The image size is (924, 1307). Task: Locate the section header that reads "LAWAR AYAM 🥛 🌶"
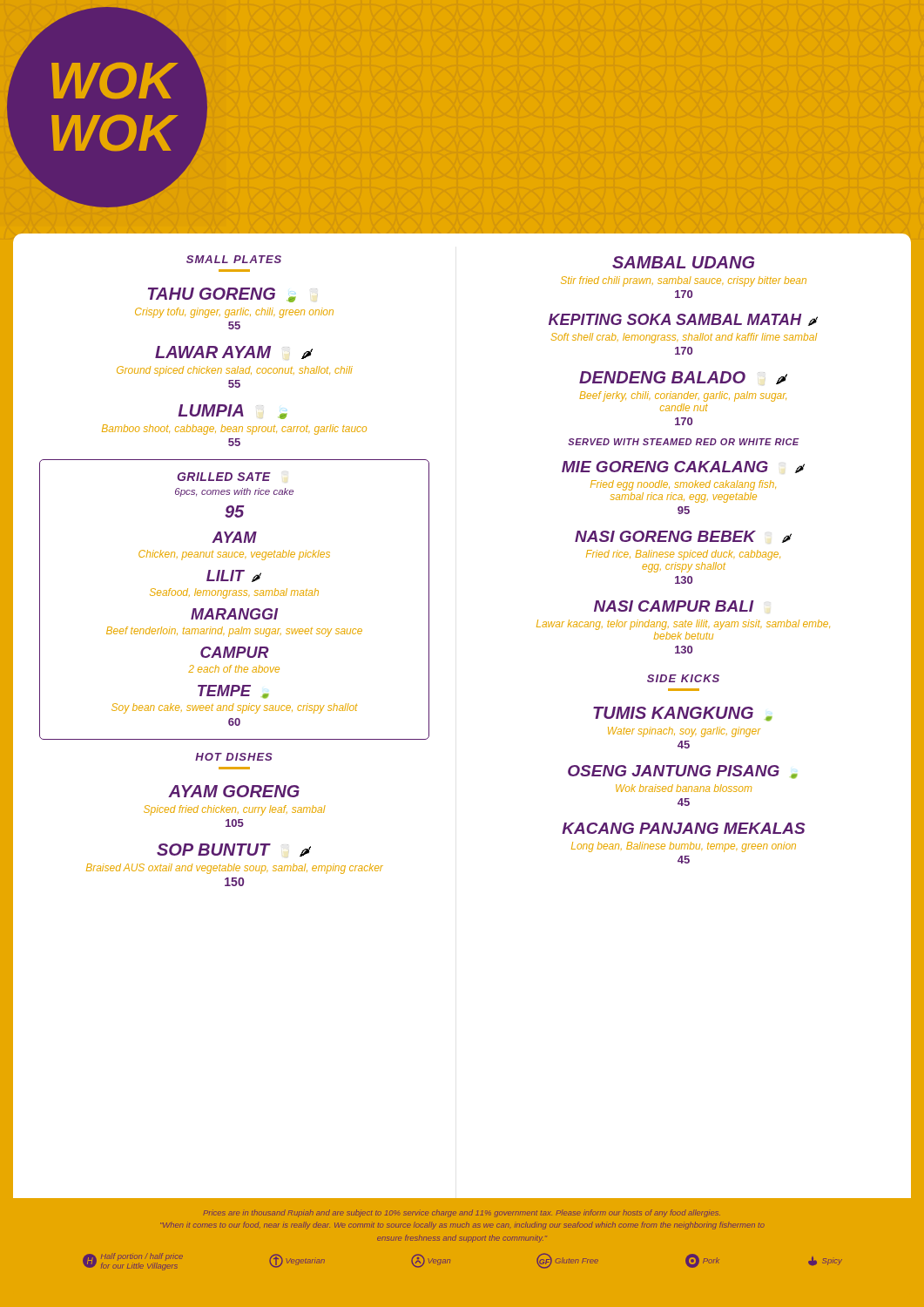(234, 352)
